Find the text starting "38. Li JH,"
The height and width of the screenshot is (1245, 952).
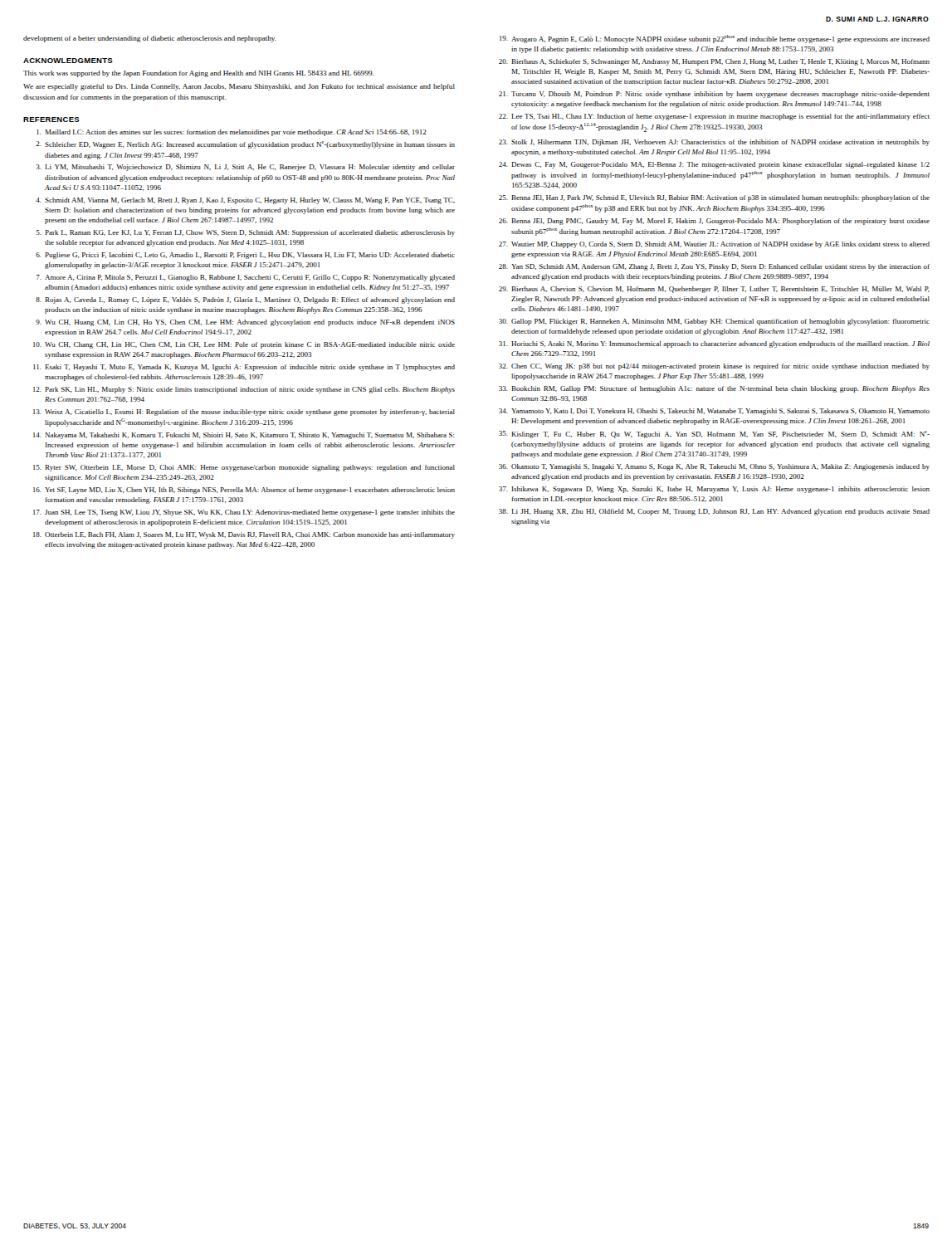click(710, 516)
